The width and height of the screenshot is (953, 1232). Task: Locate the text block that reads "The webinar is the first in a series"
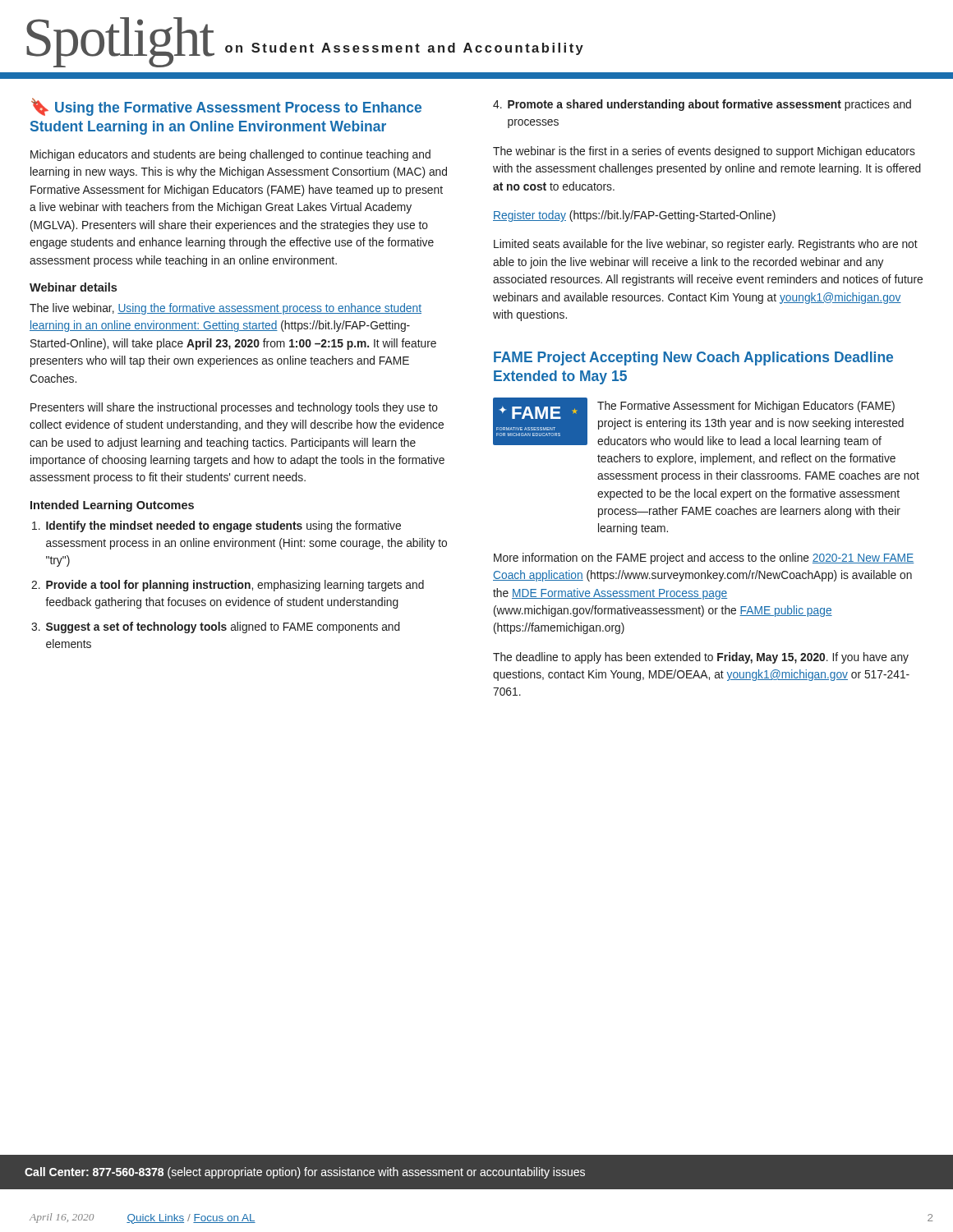coord(707,169)
